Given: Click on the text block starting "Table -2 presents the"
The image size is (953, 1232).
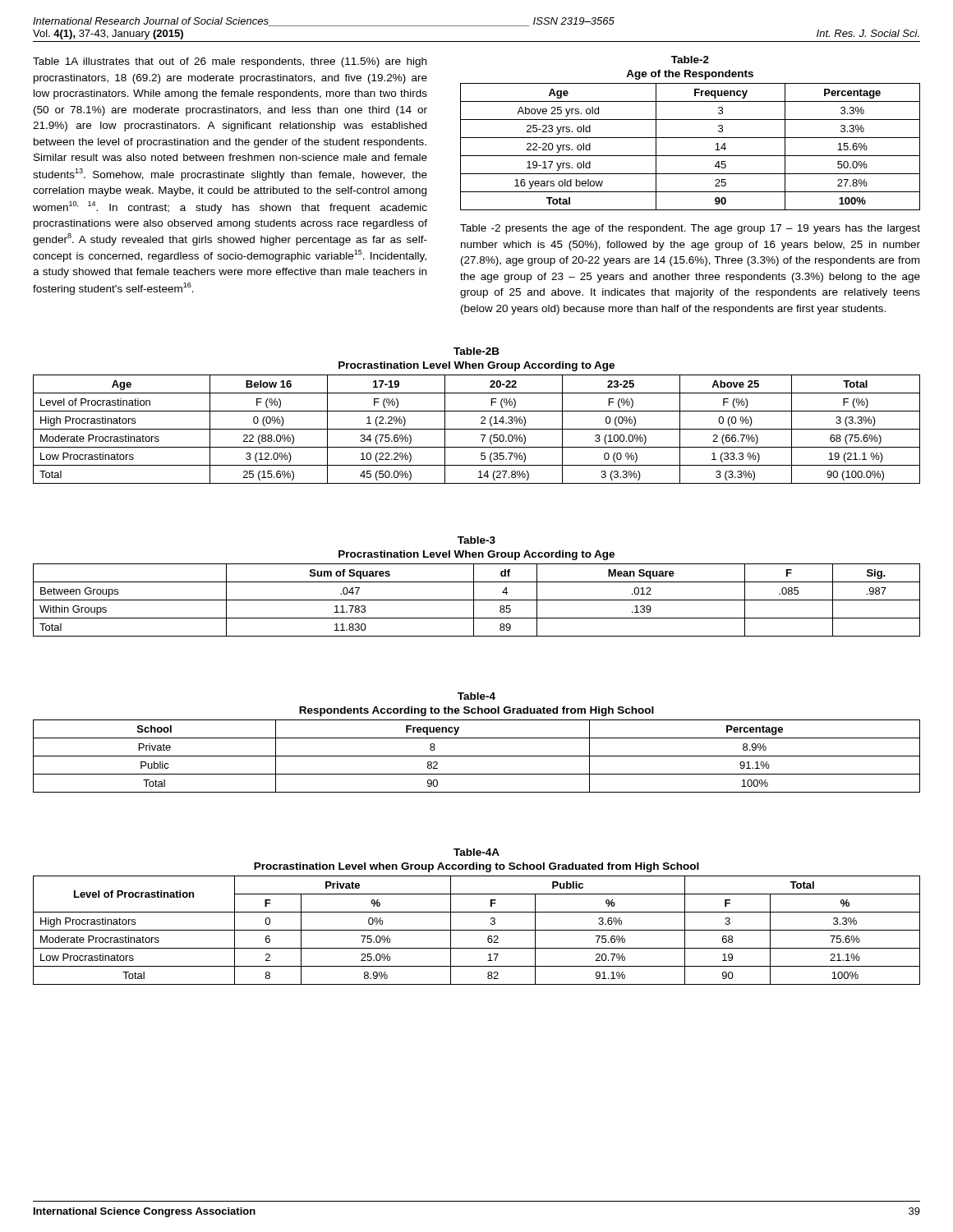Looking at the screenshot, I should click(x=690, y=268).
